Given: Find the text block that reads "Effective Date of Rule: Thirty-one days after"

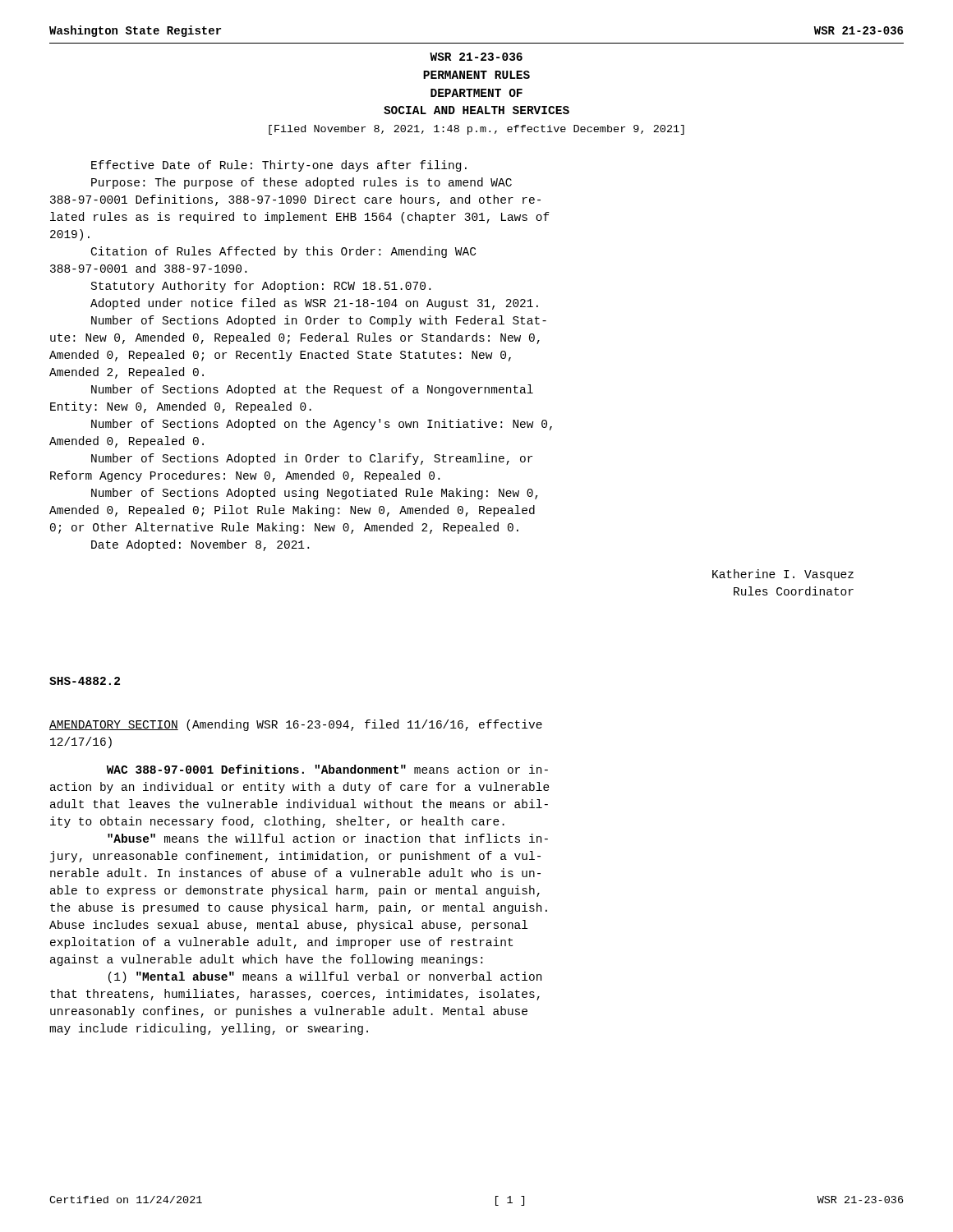Looking at the screenshot, I should [476, 356].
